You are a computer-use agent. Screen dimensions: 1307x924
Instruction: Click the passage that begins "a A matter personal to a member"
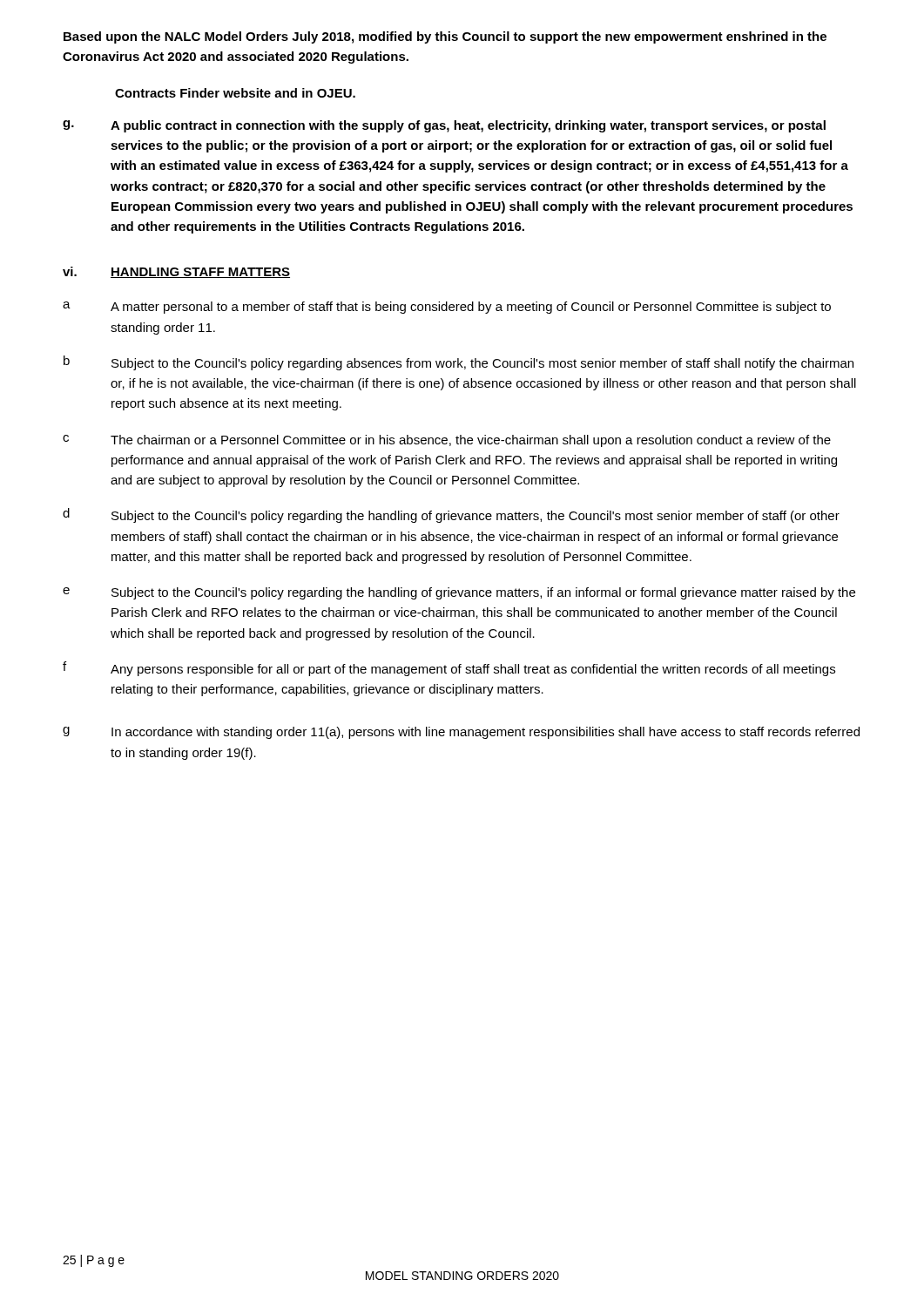462,317
